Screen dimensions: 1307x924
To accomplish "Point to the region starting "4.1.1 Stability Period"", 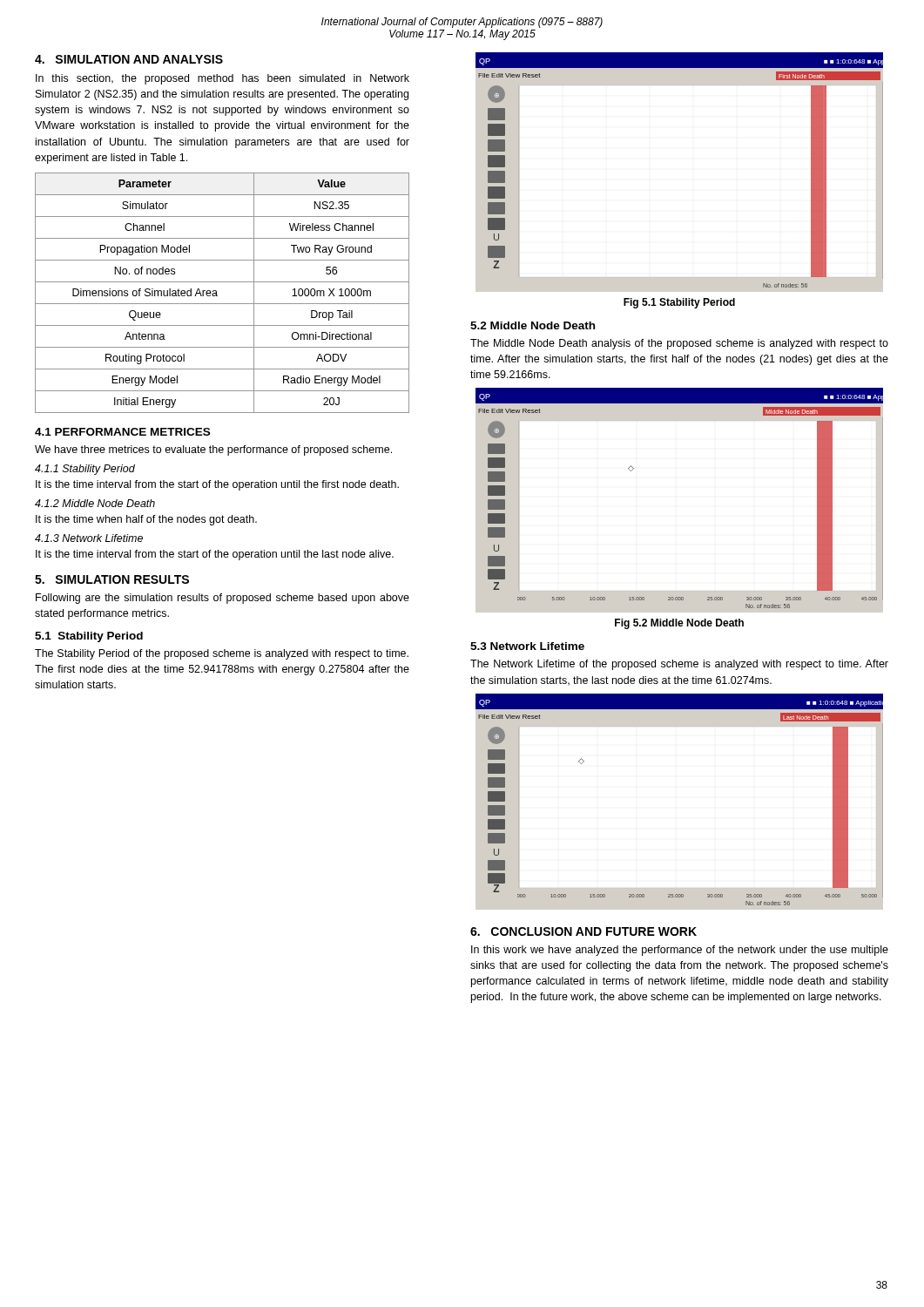I will pos(85,469).
